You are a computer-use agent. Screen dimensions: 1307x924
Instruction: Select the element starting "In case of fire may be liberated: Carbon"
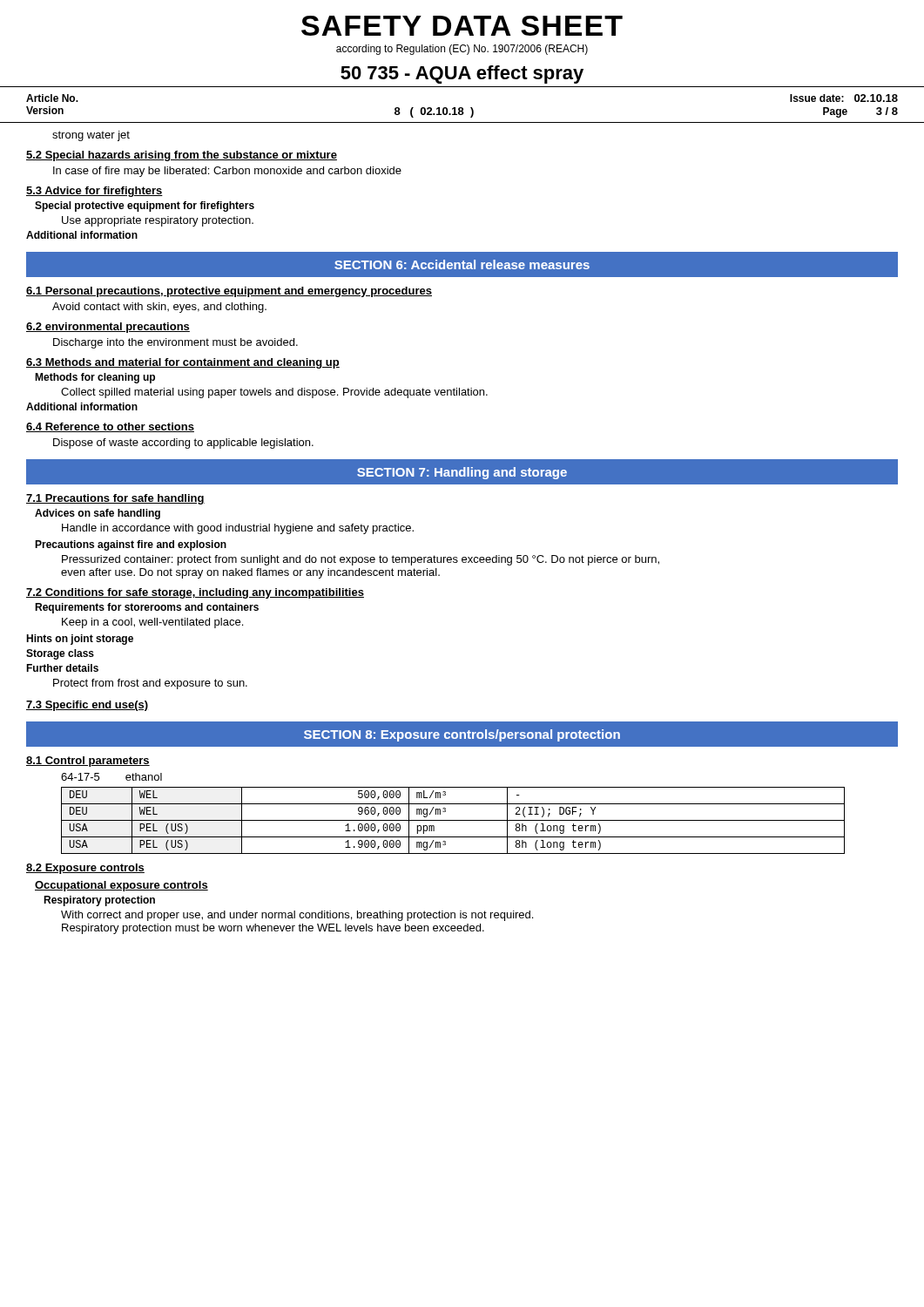pyautogui.click(x=227, y=170)
